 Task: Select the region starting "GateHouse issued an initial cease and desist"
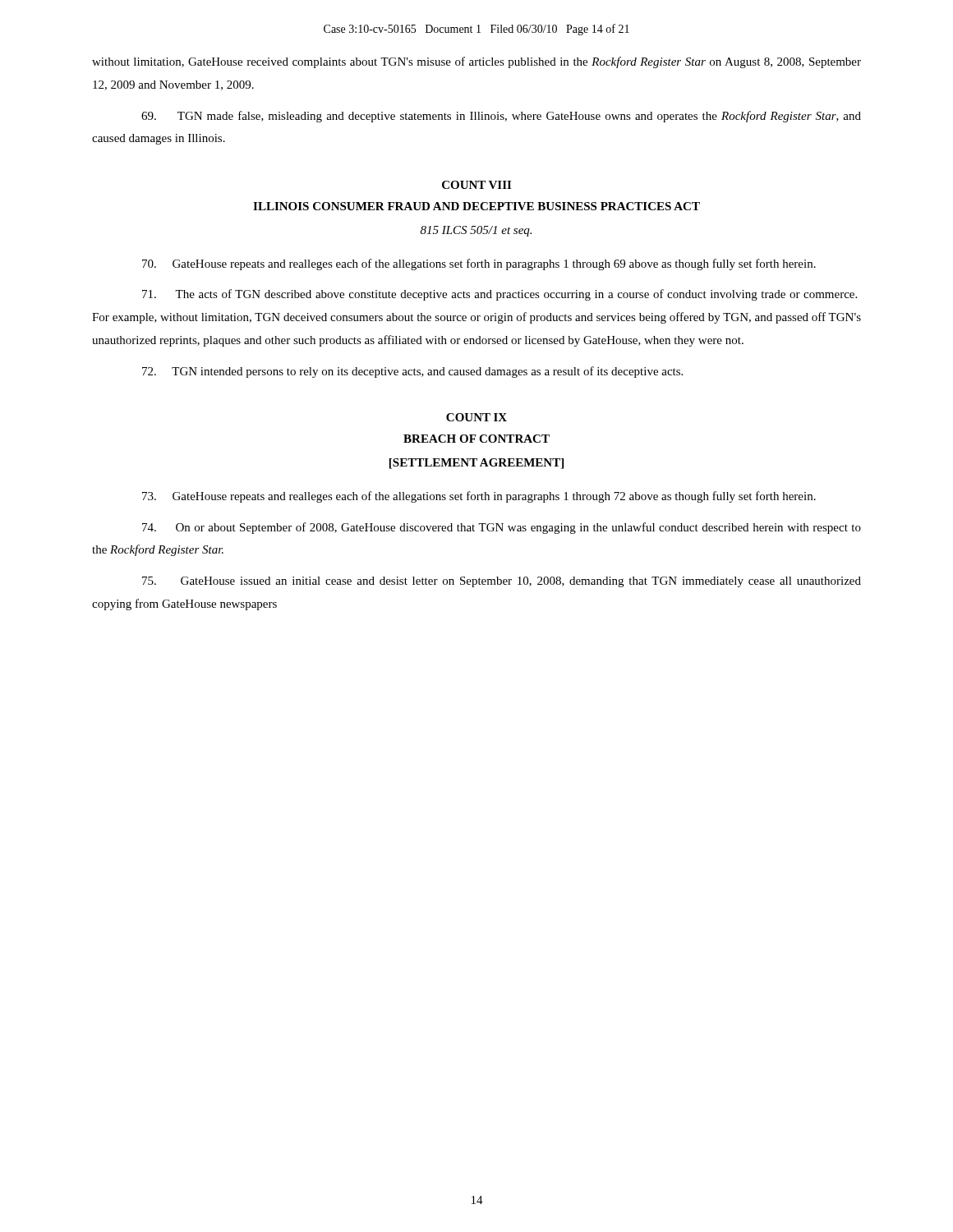(476, 592)
